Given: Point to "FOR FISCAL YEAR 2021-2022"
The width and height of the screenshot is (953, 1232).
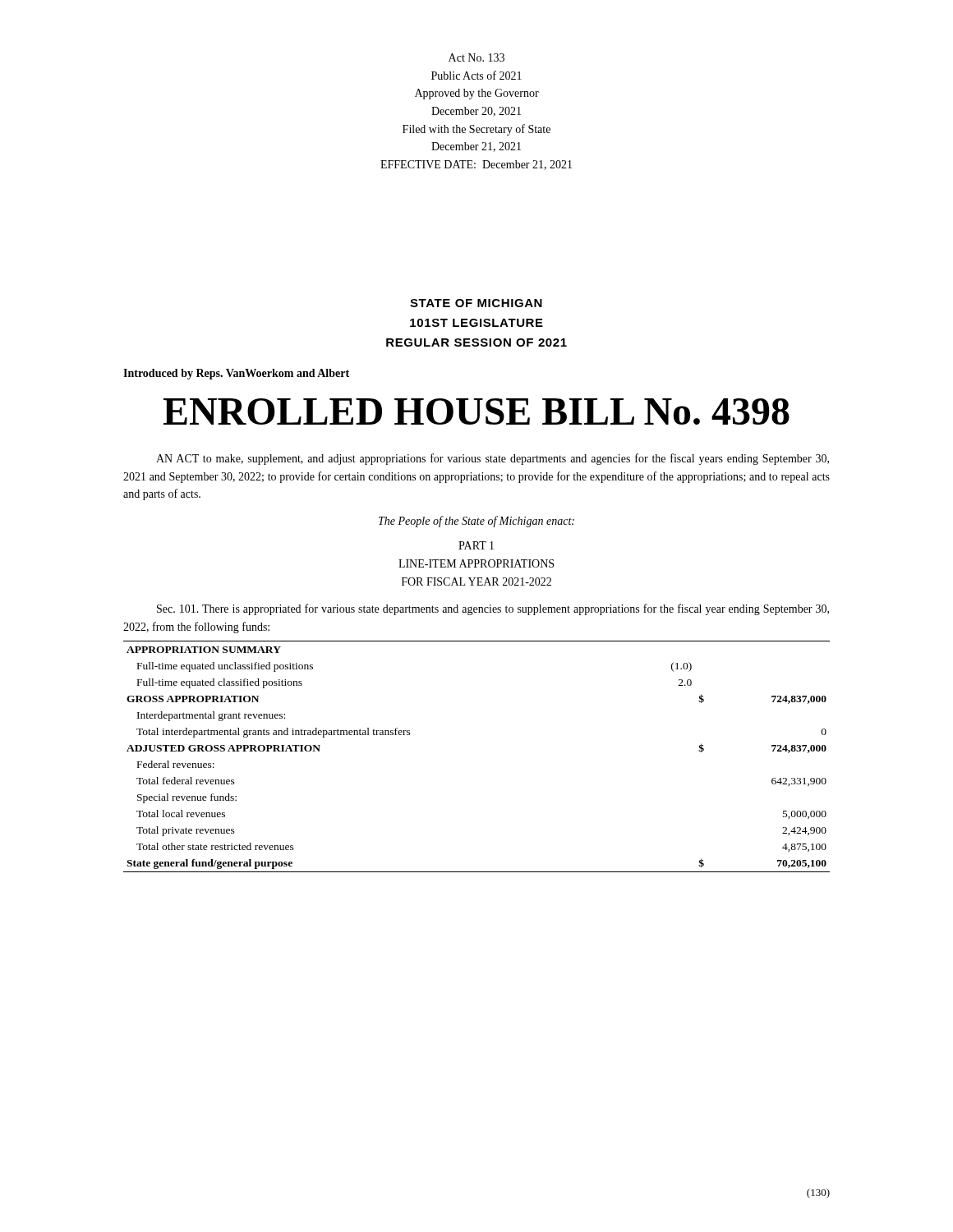Looking at the screenshot, I should click(476, 582).
